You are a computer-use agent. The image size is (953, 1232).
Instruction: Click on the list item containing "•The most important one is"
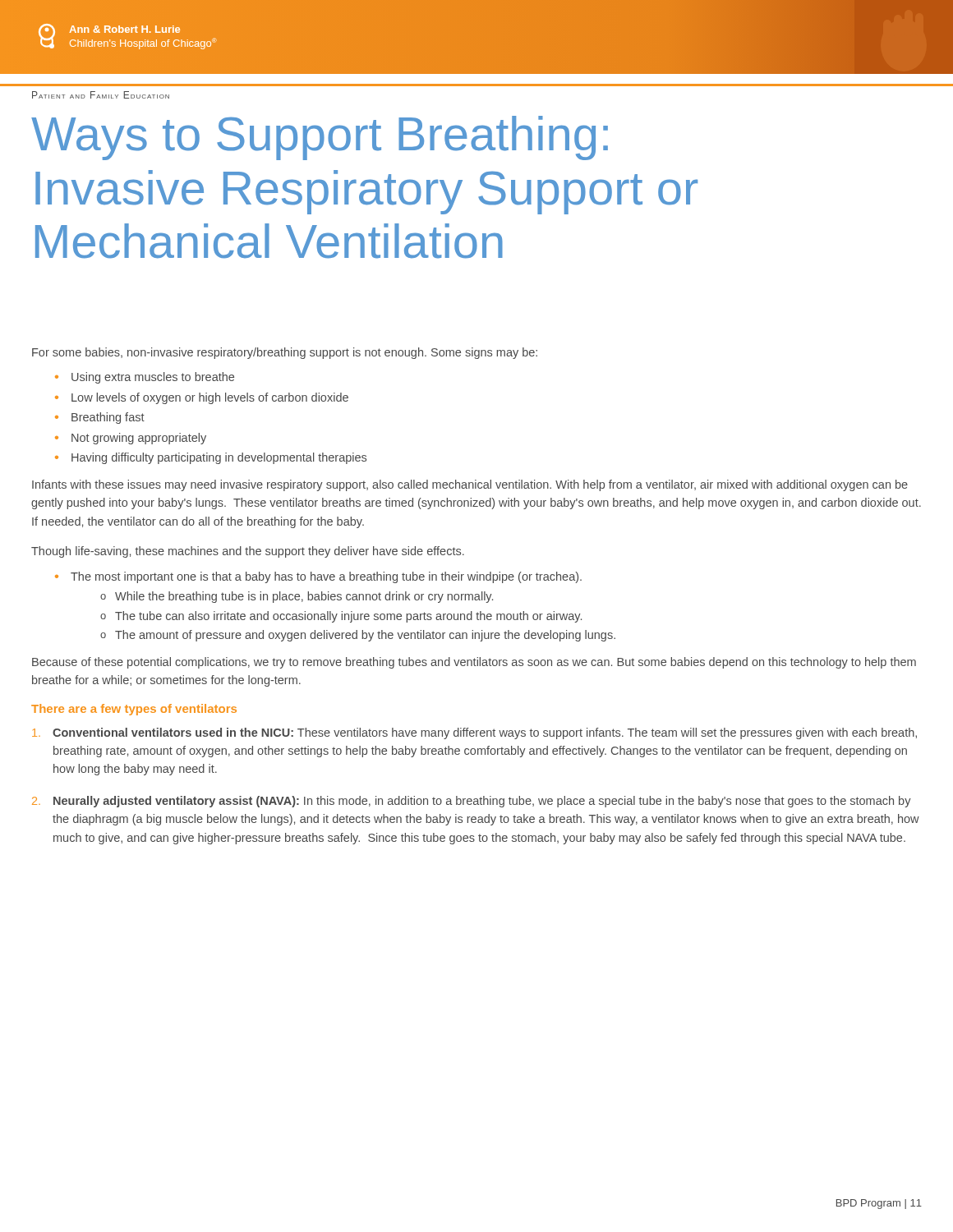488,606
